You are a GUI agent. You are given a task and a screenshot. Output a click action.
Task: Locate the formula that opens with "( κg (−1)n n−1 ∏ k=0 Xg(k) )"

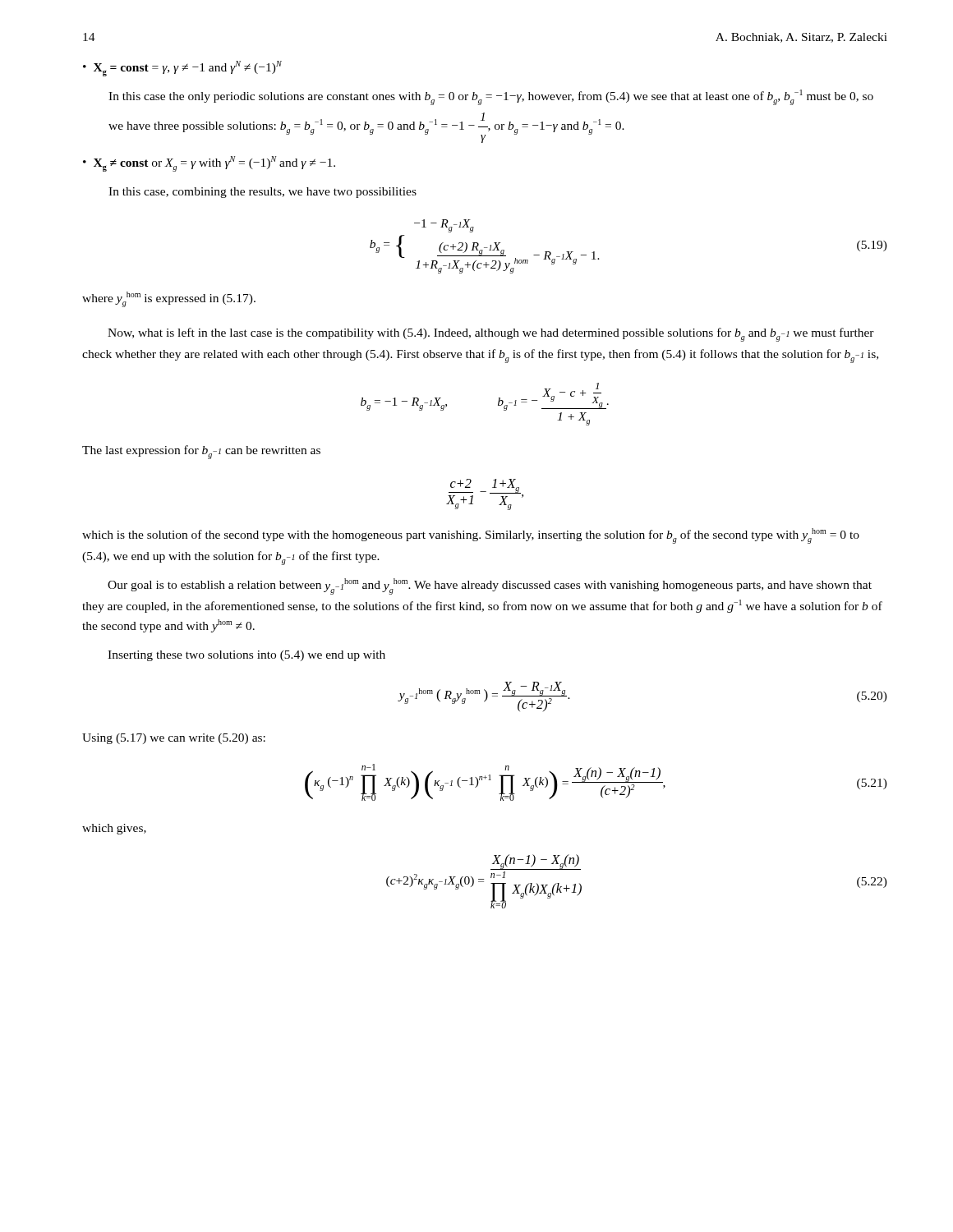485,783
